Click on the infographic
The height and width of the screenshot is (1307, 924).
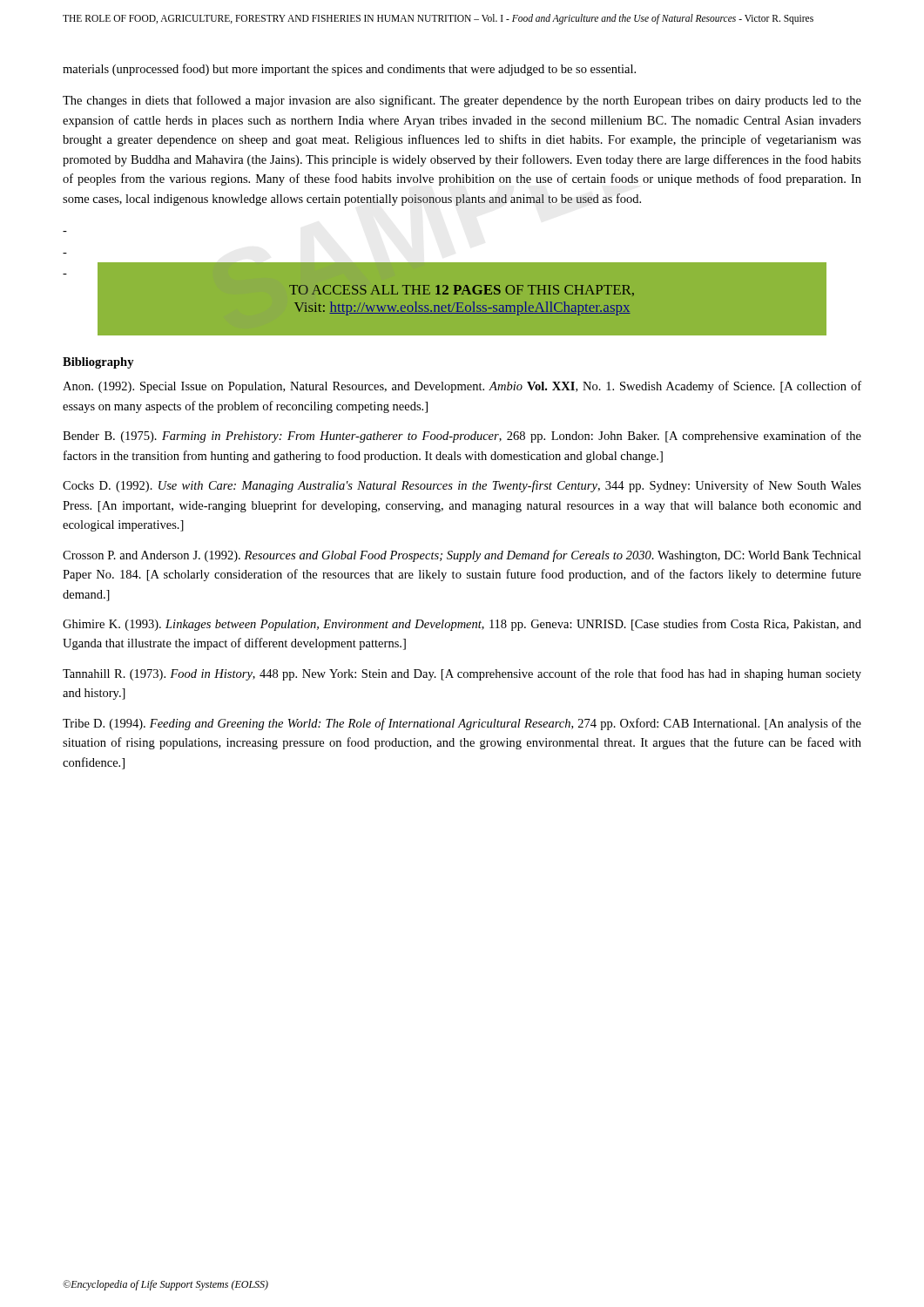click(462, 299)
